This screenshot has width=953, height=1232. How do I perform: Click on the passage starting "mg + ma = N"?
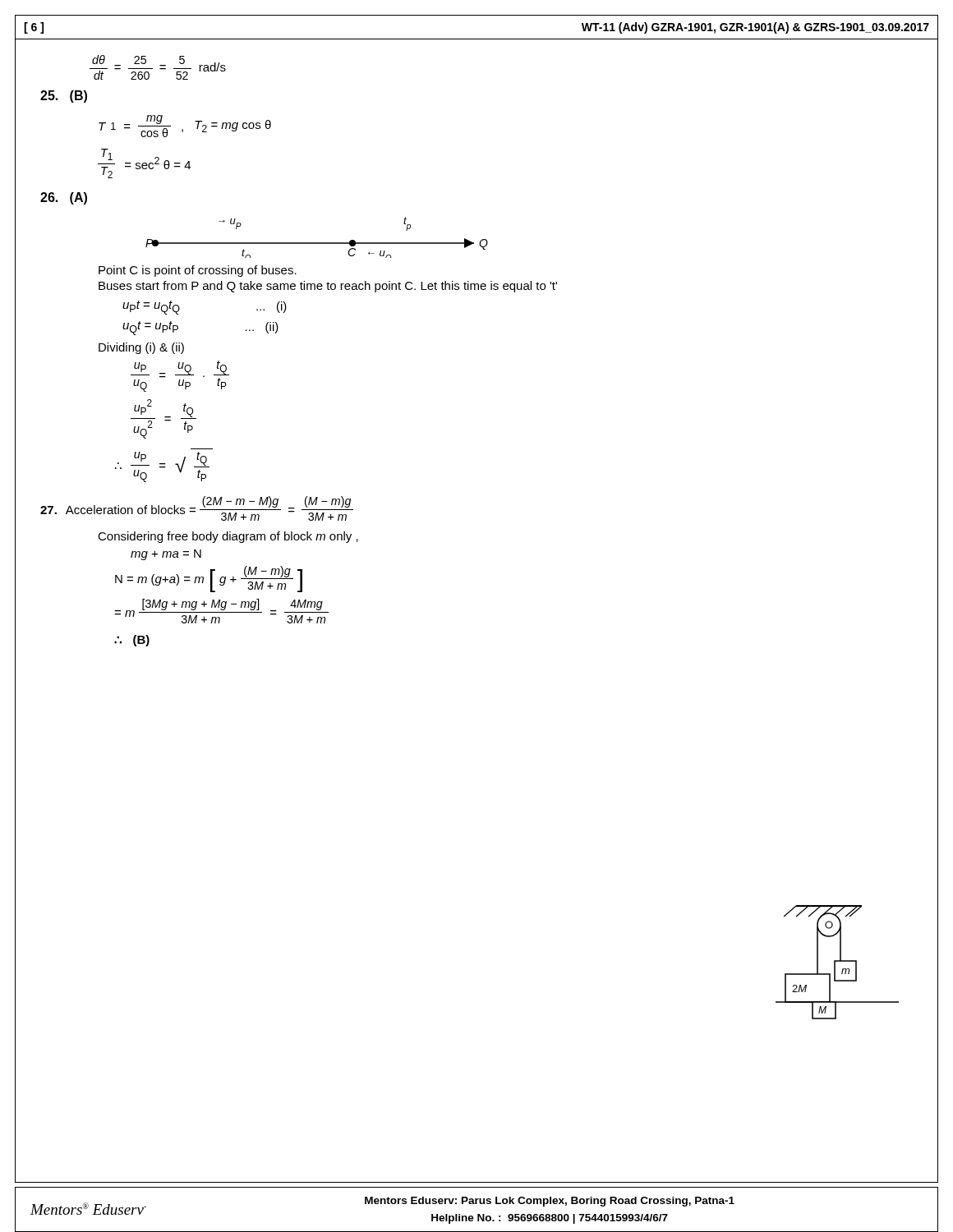point(166,553)
